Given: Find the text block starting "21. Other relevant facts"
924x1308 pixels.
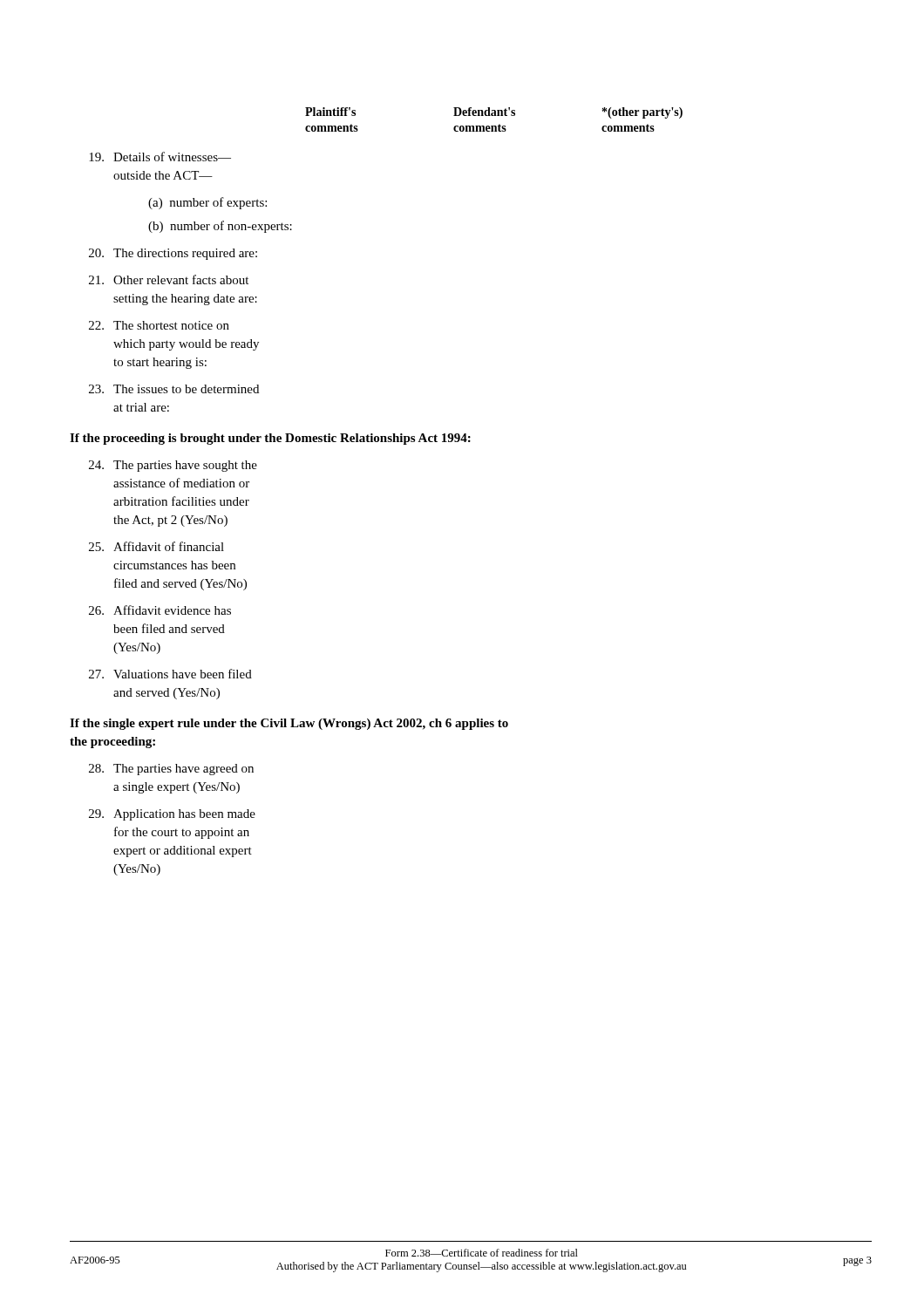Looking at the screenshot, I should click(169, 279).
